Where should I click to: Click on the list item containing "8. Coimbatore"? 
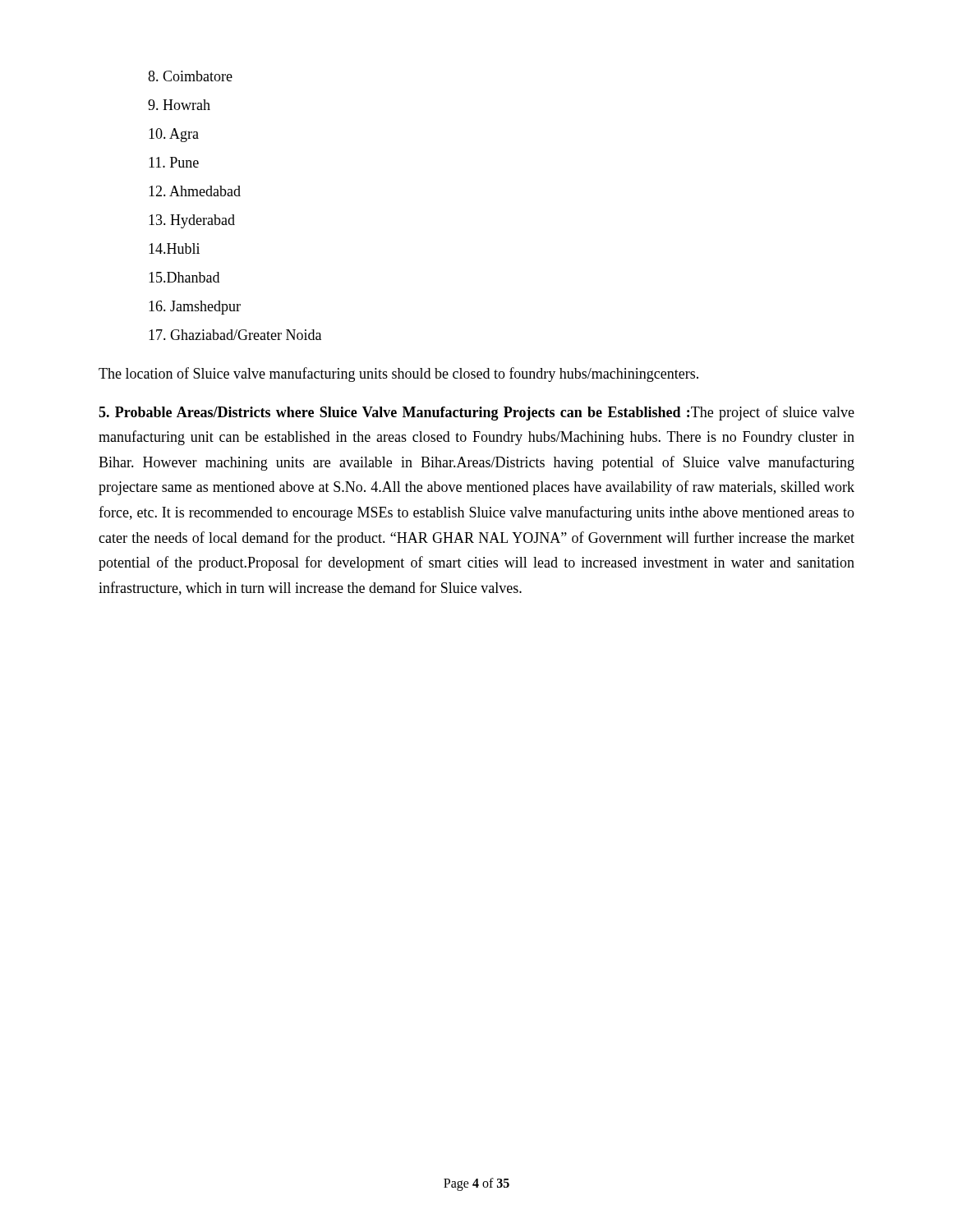pyautogui.click(x=190, y=76)
